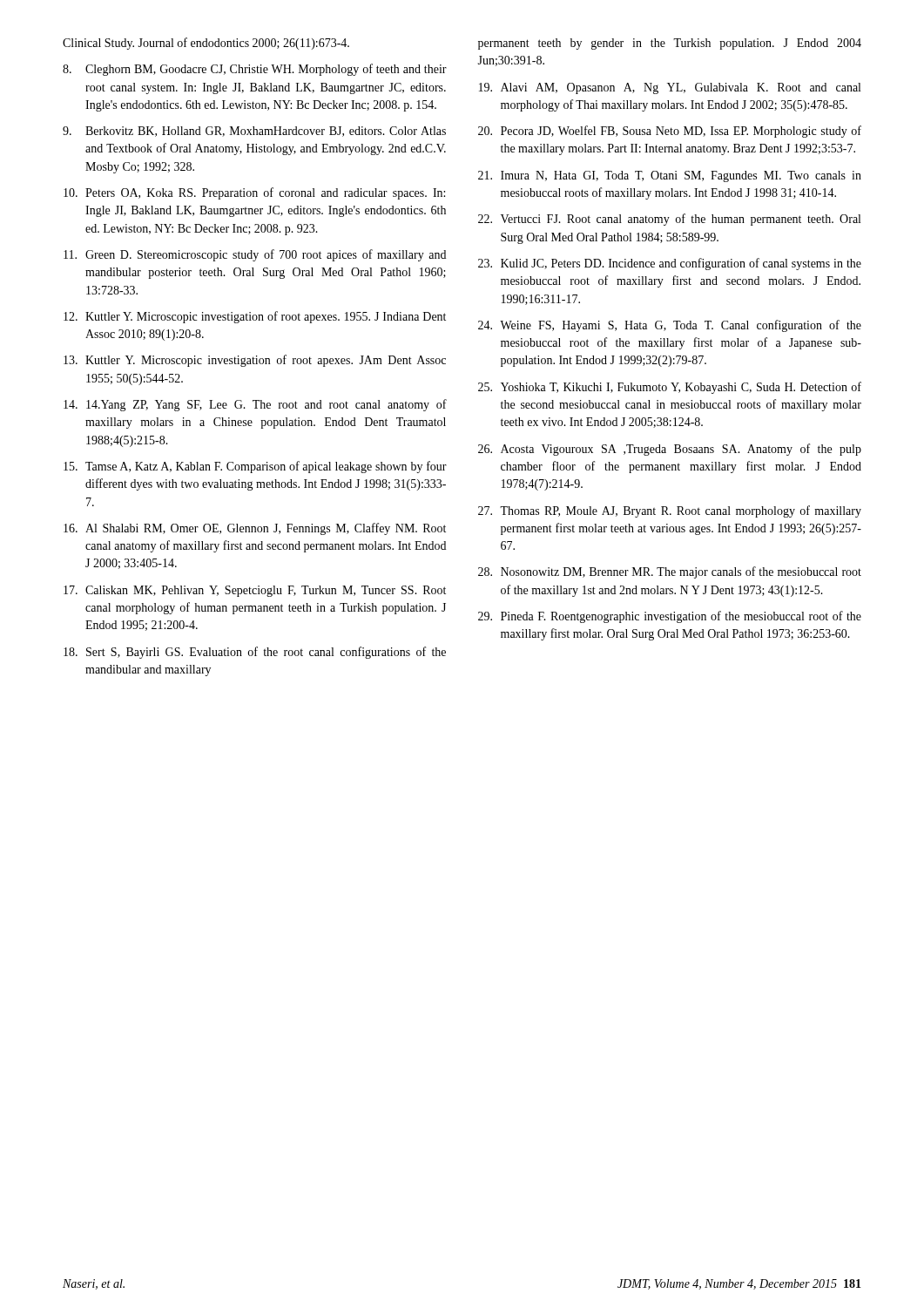Screen dimensions: 1307x924
Task: Locate the passage starting "19. Alavi AM, Opasanon A, Ng YL, Gulabivala"
Action: coord(669,97)
